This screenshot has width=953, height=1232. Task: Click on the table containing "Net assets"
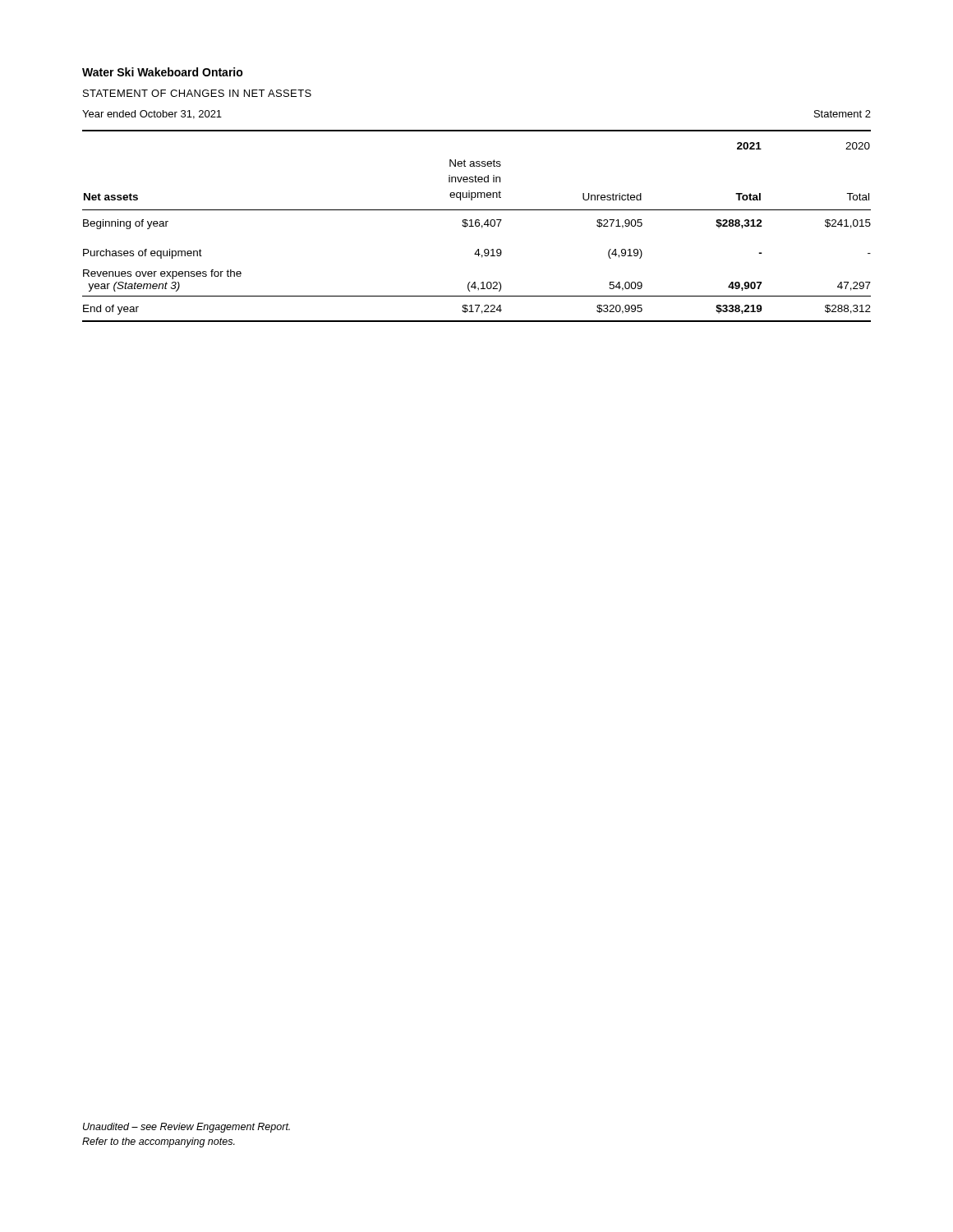tap(476, 227)
